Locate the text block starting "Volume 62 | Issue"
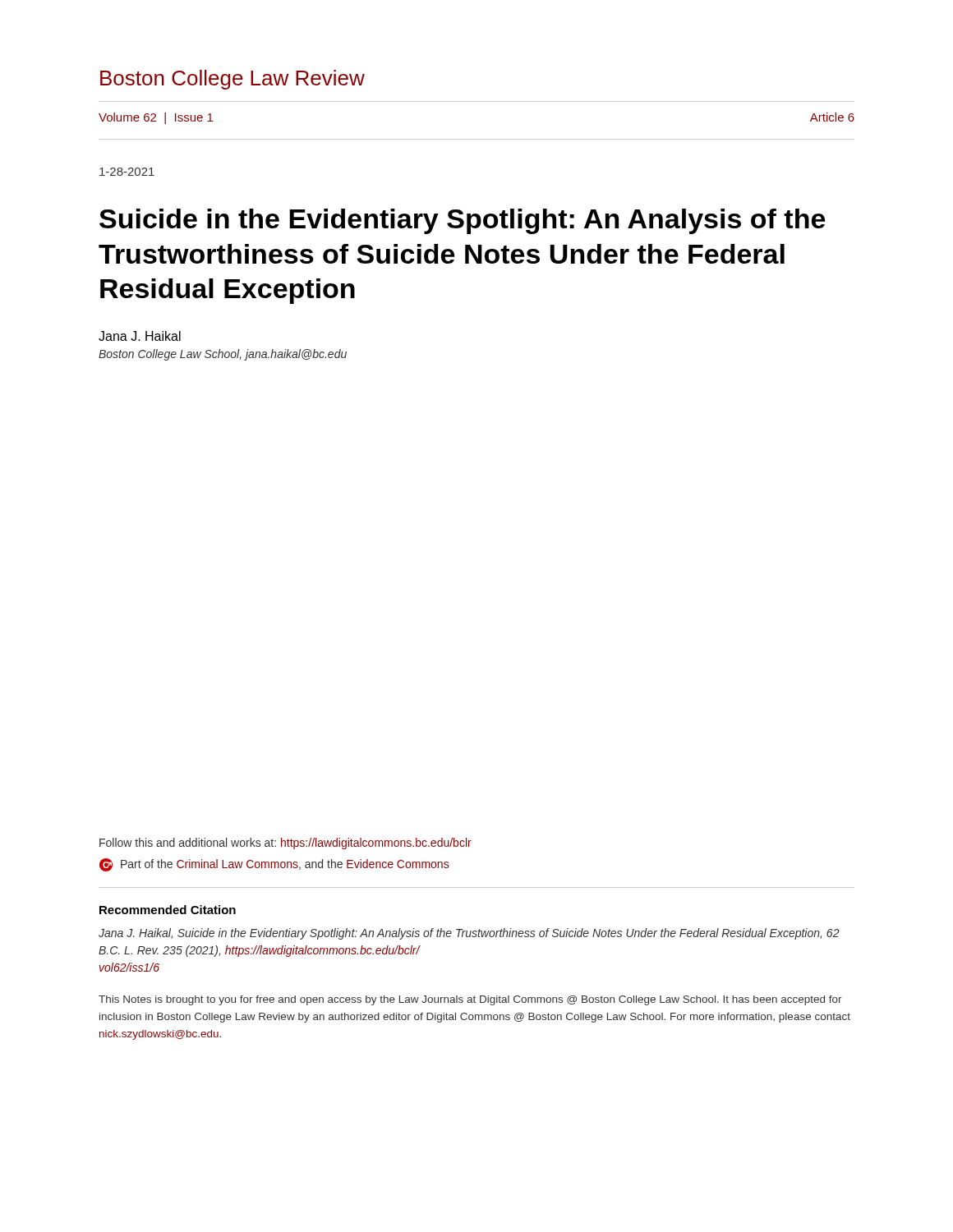The height and width of the screenshot is (1232, 953). click(x=153, y=118)
